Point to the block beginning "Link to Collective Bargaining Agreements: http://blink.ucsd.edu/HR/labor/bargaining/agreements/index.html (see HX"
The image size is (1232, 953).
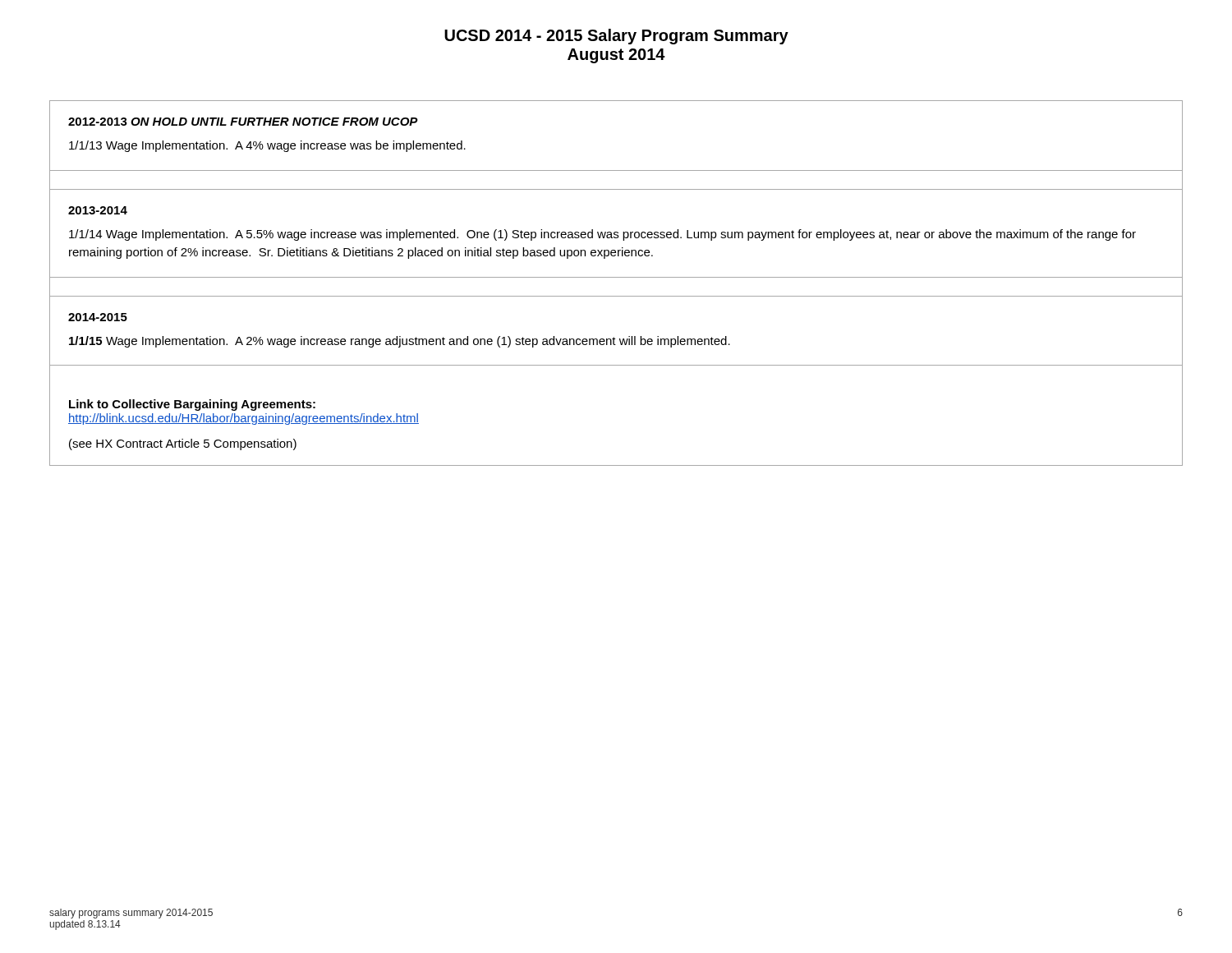[192, 405]
